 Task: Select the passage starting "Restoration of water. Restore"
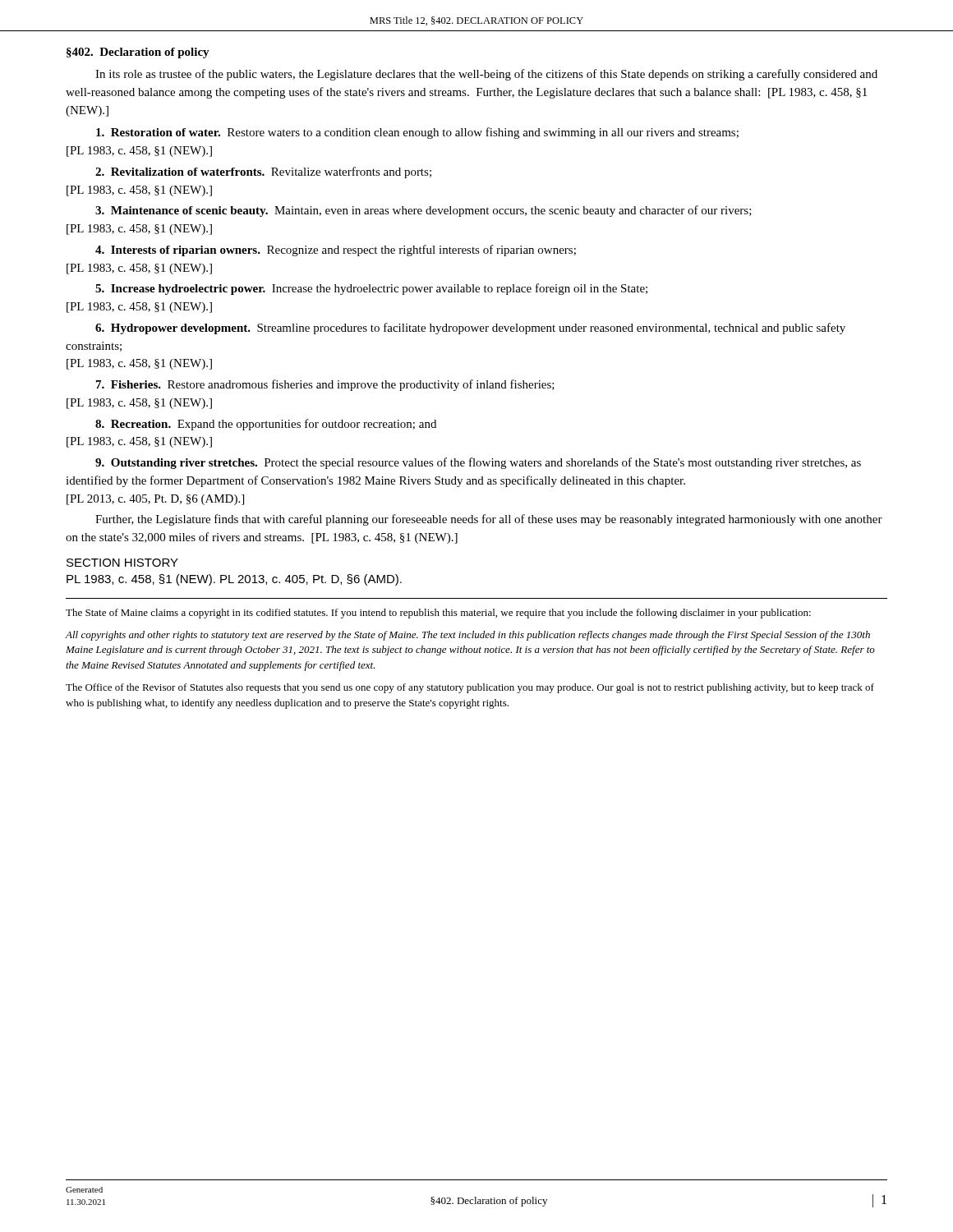pyautogui.click(x=476, y=142)
